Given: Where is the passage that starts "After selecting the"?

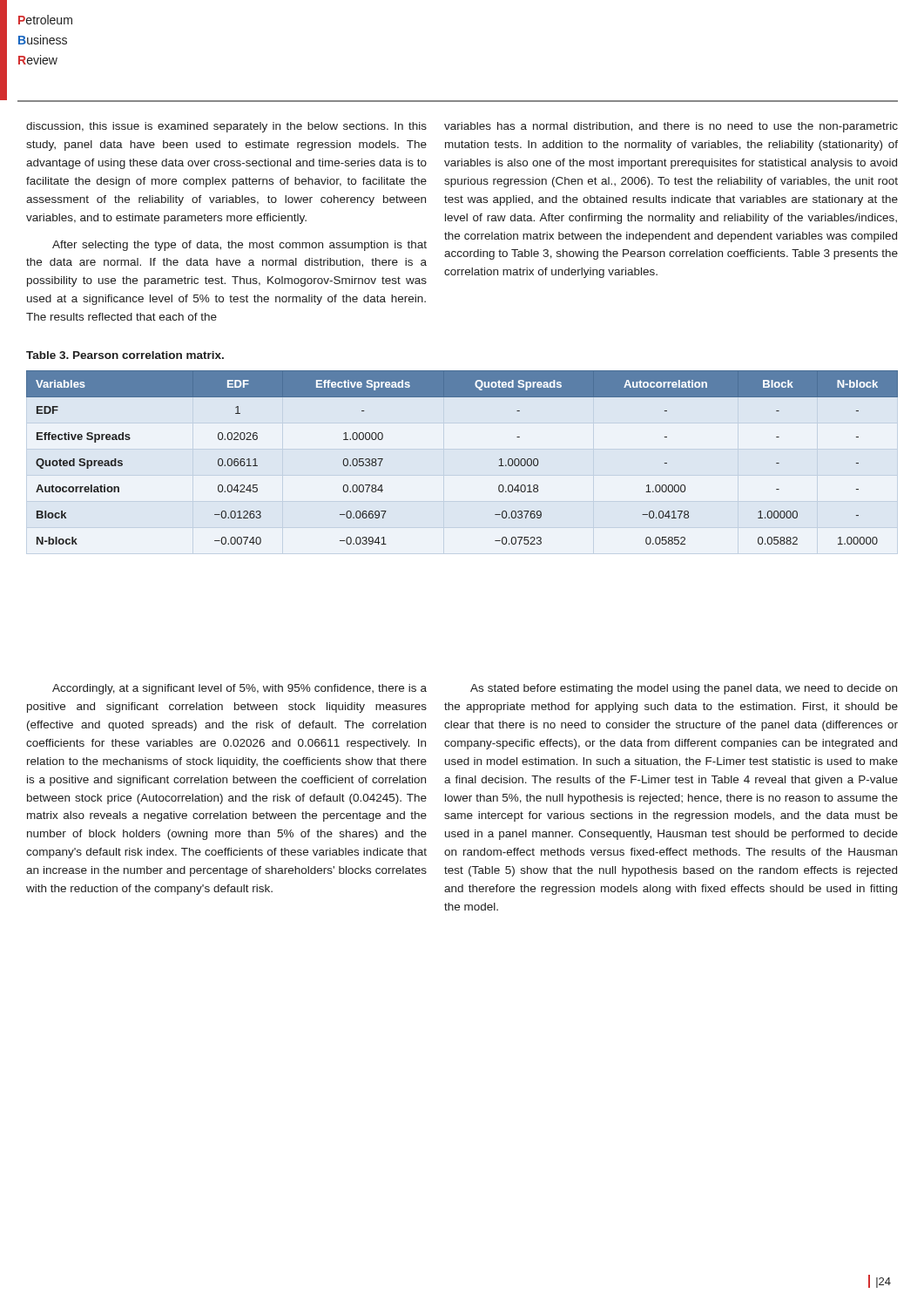Looking at the screenshot, I should pos(226,280).
